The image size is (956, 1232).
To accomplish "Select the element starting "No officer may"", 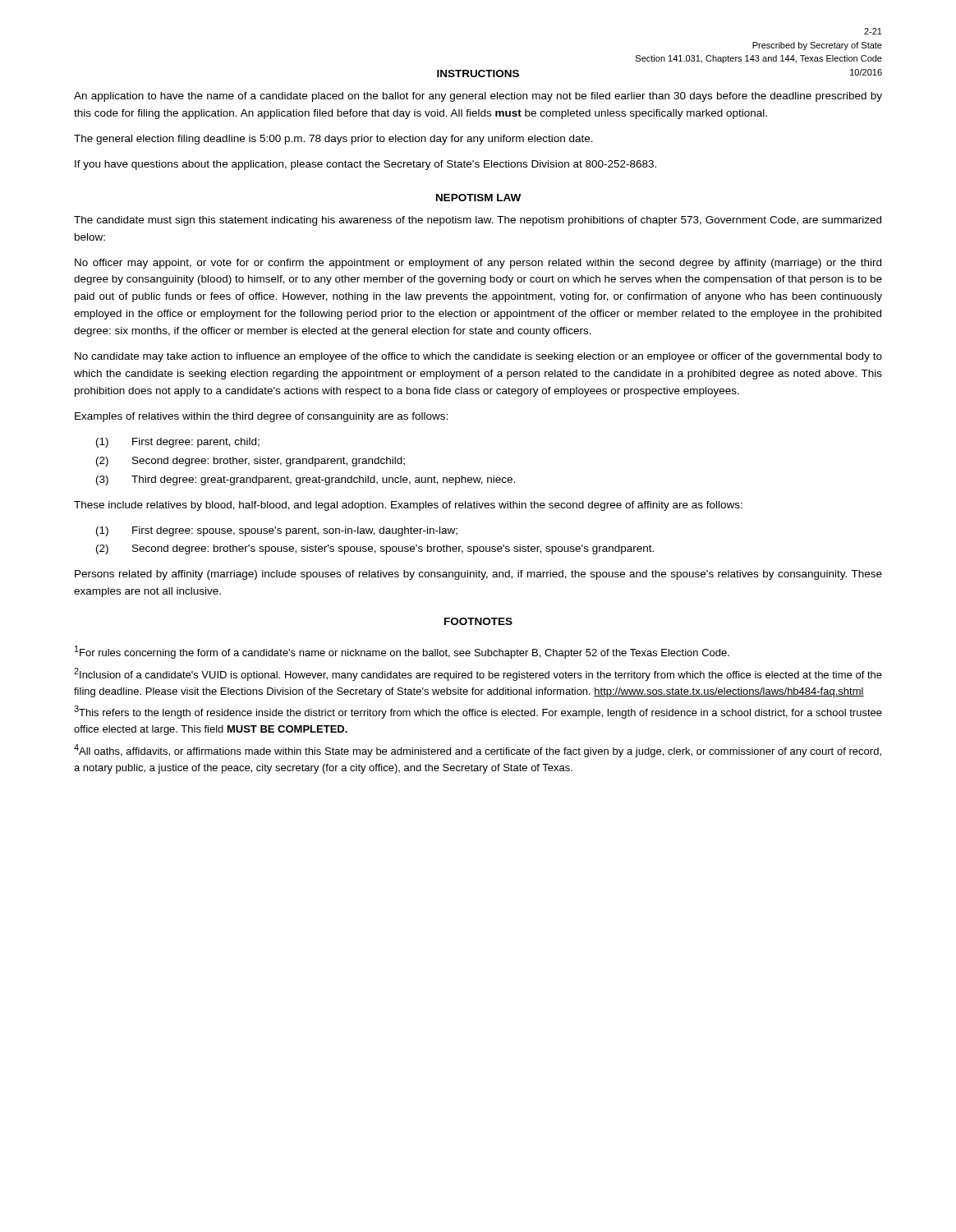I will [x=478, y=296].
